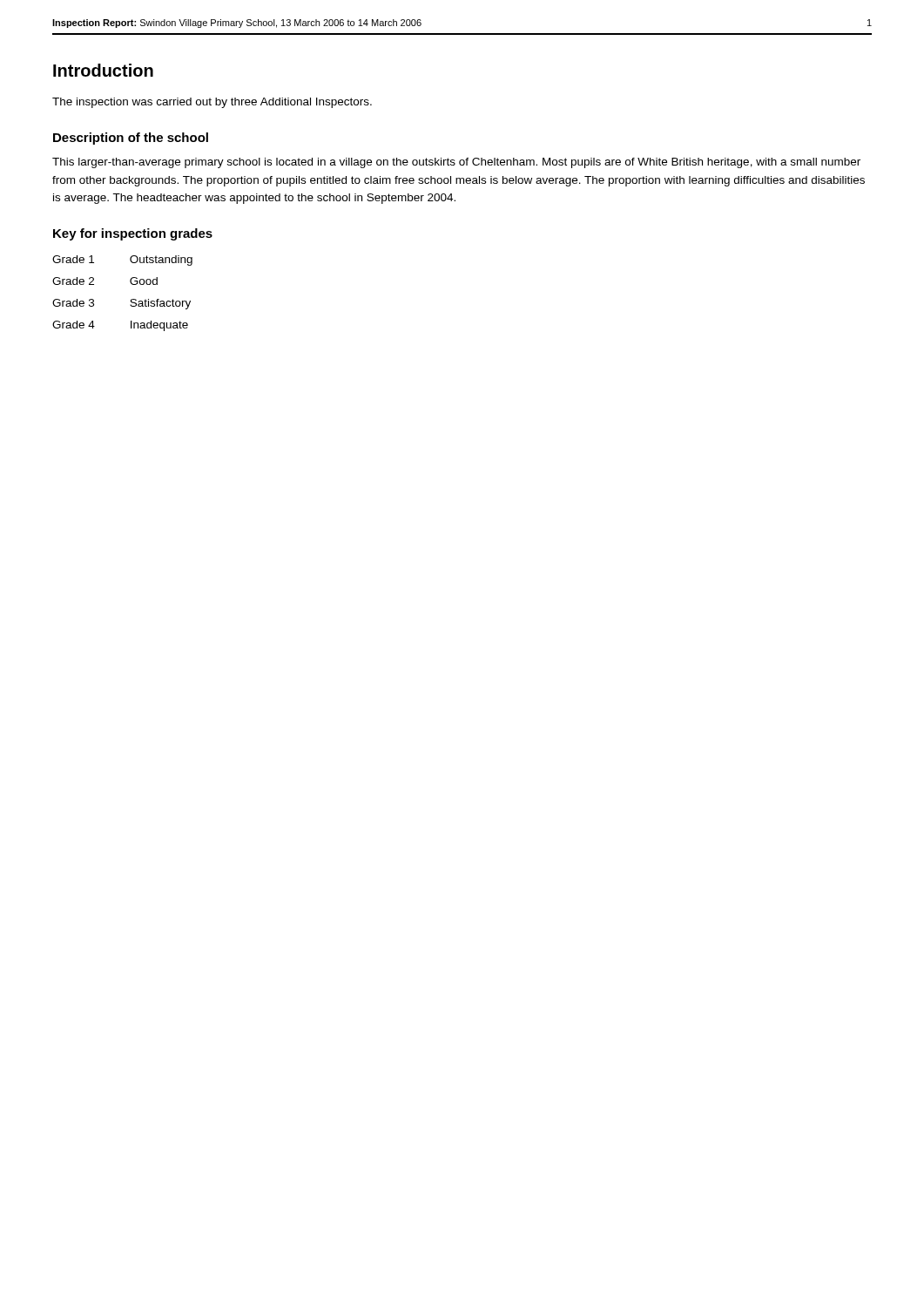Image resolution: width=924 pixels, height=1307 pixels.
Task: Select the section header that says "Key for inspection grades"
Action: [x=133, y=233]
